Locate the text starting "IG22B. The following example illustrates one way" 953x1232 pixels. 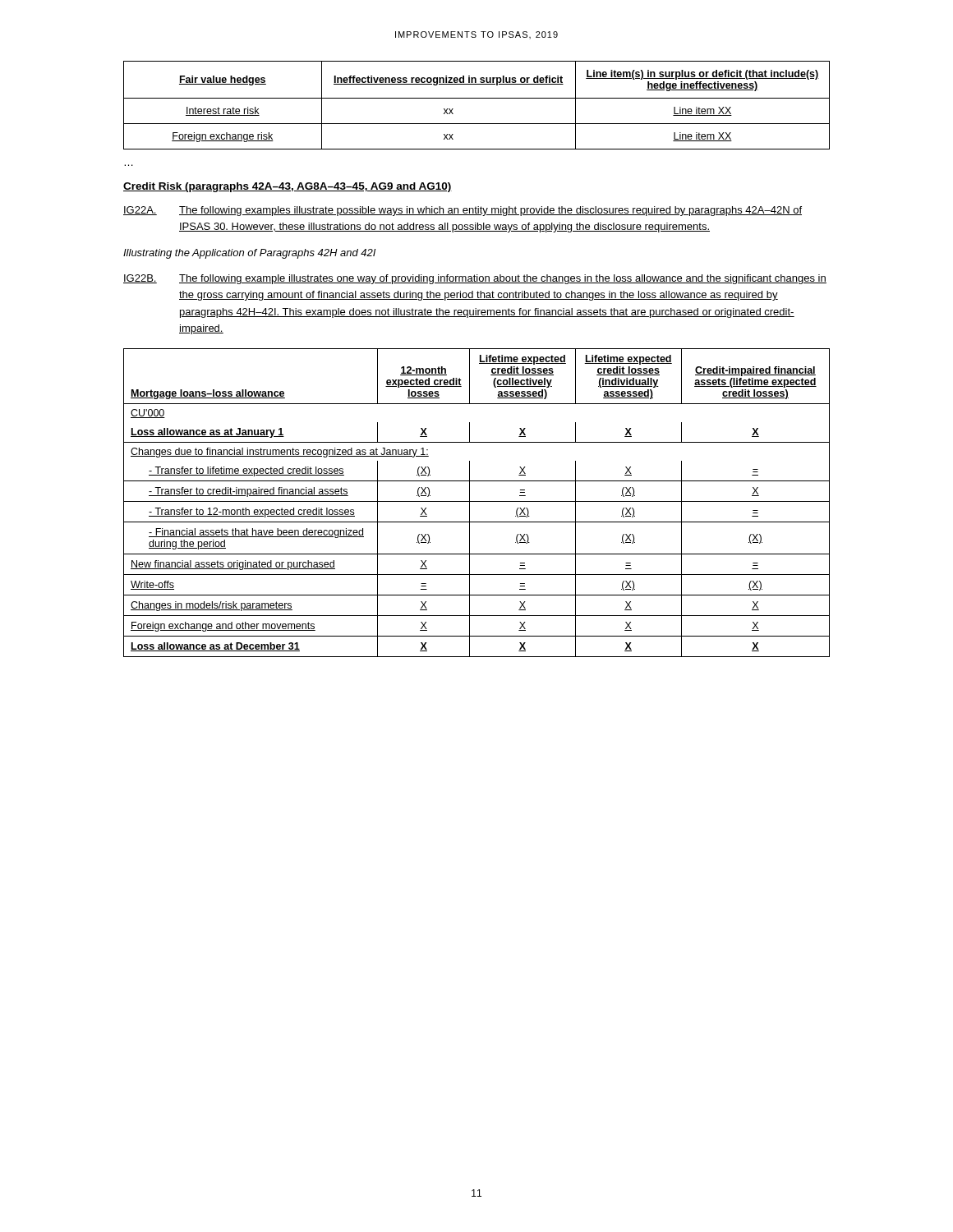point(476,304)
